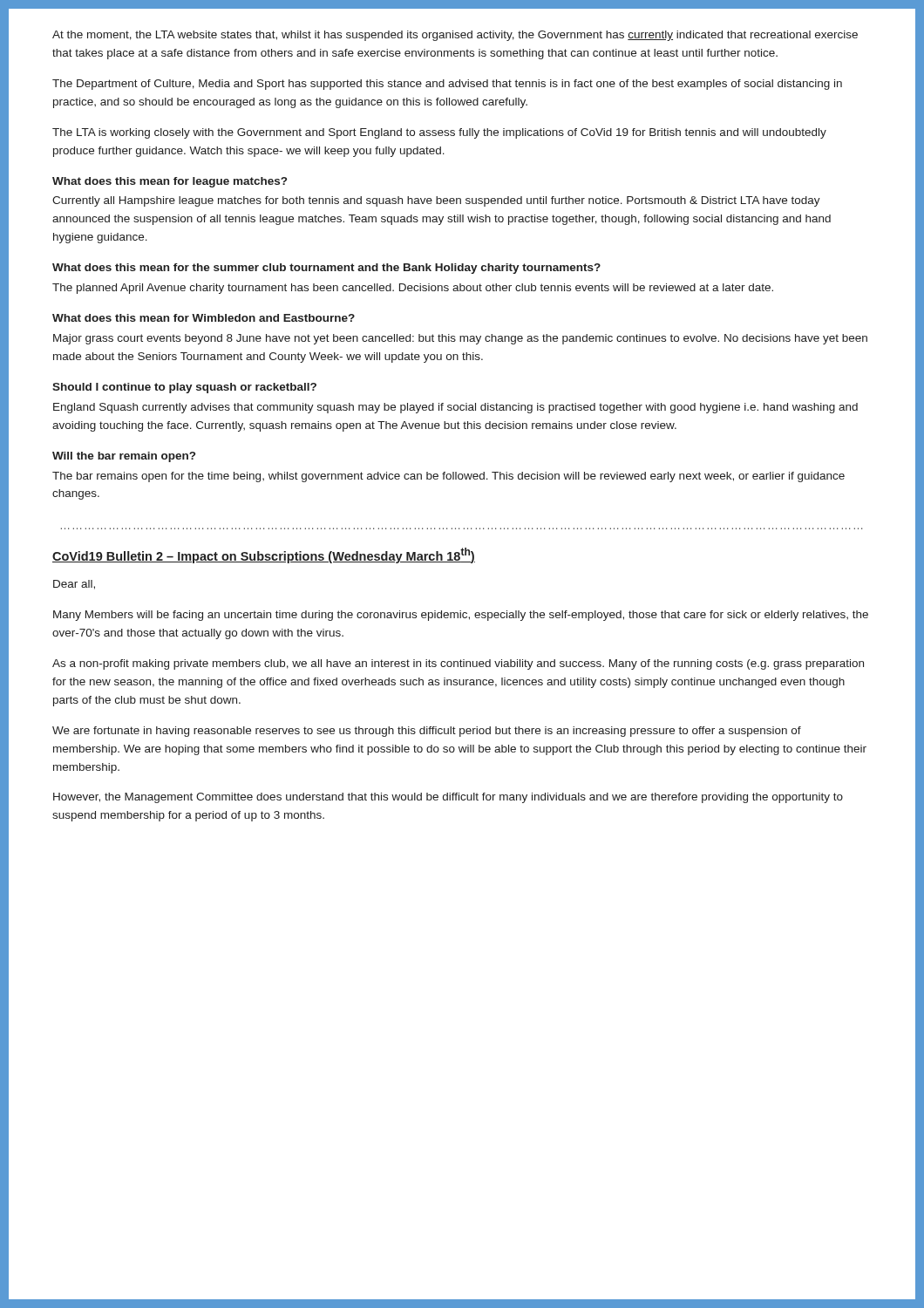Viewport: 924px width, 1308px height.
Task: Click on the text block that says "Currently all Hampshire league matches"
Action: [442, 219]
